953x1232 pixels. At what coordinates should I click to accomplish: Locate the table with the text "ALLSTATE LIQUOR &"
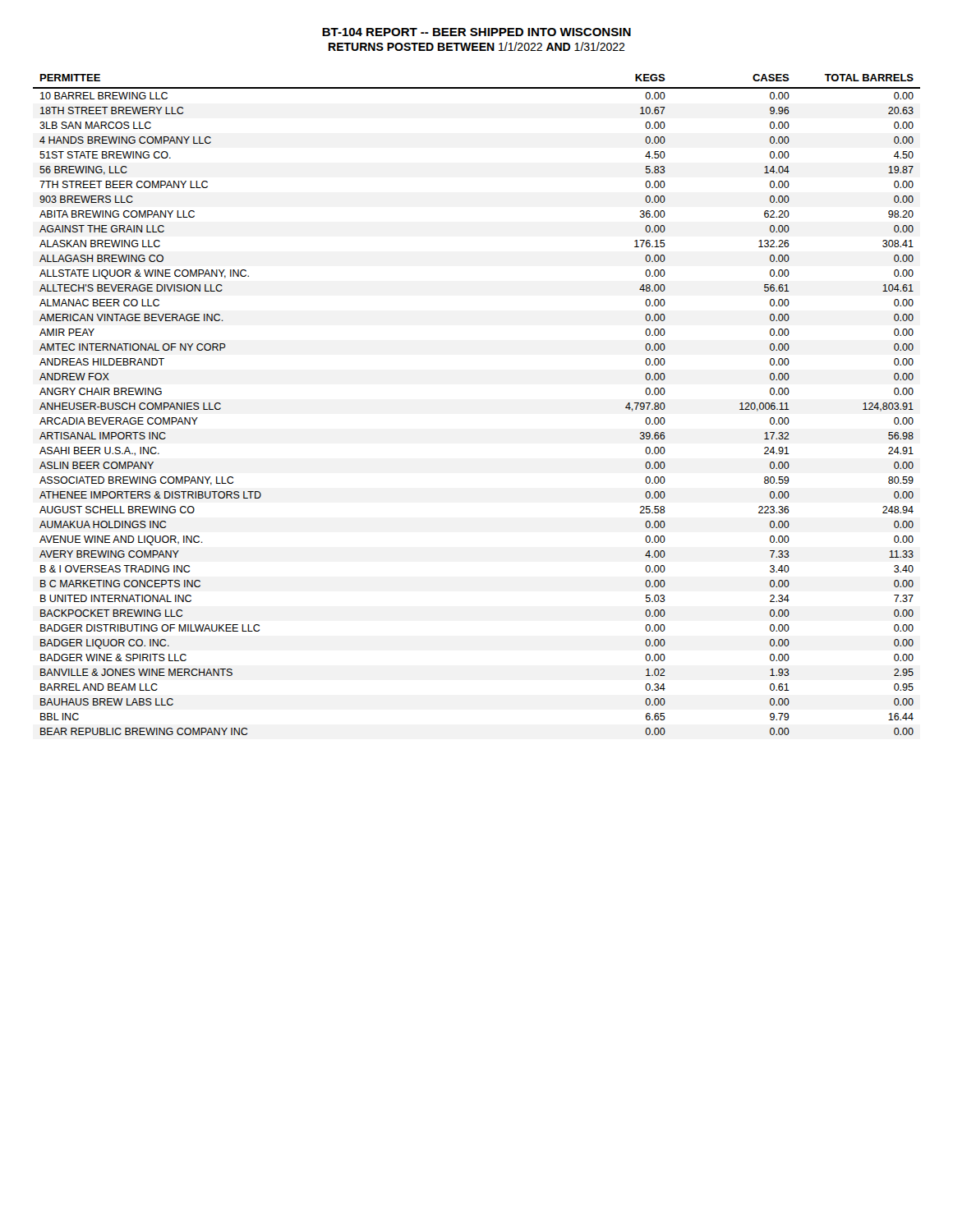[x=476, y=404]
